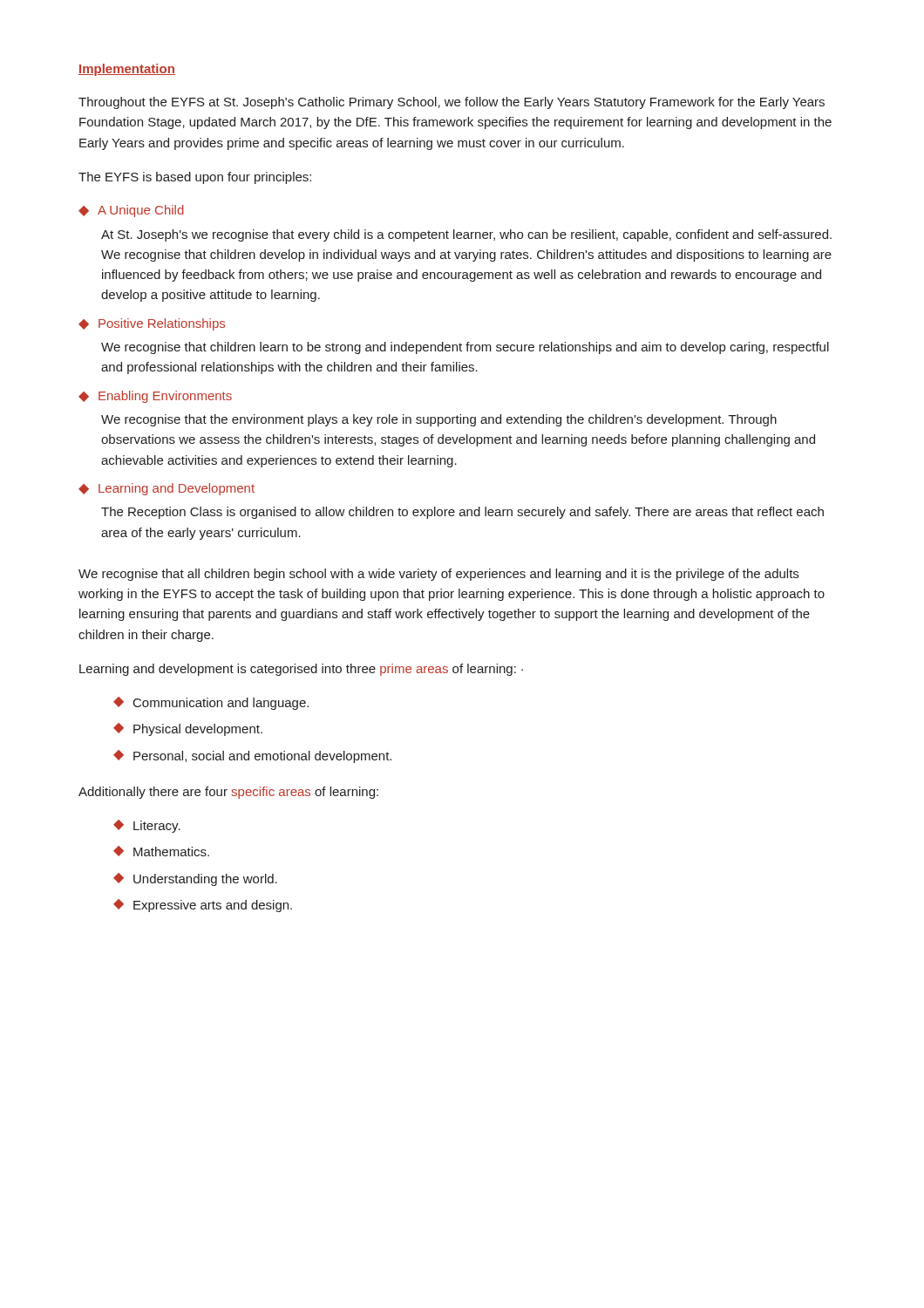The width and height of the screenshot is (924, 1308).
Task: Locate the list item that reads "◆ A Unique Child At St. Joseph's we"
Action: tap(462, 253)
